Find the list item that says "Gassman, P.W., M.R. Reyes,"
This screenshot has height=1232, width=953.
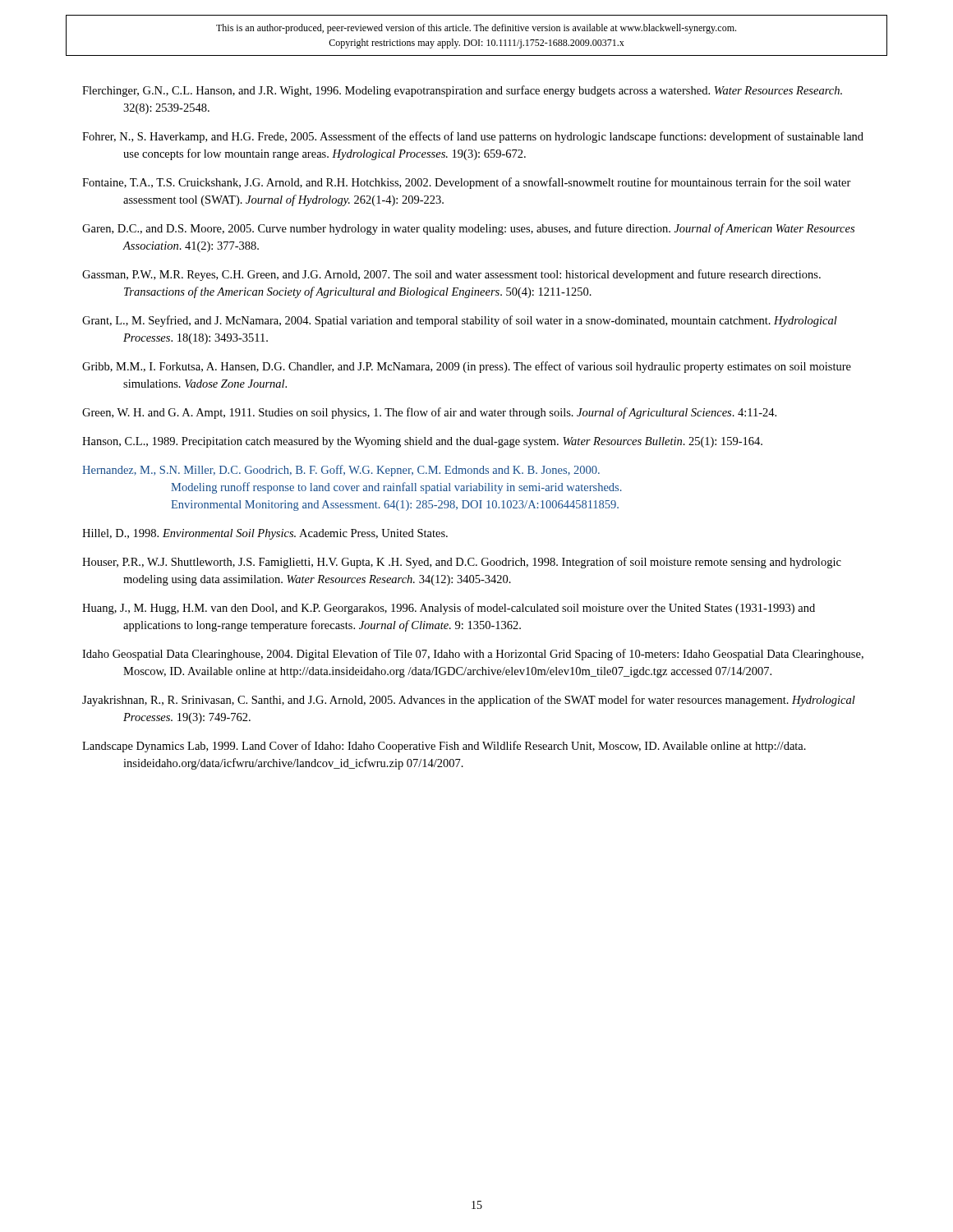(452, 283)
